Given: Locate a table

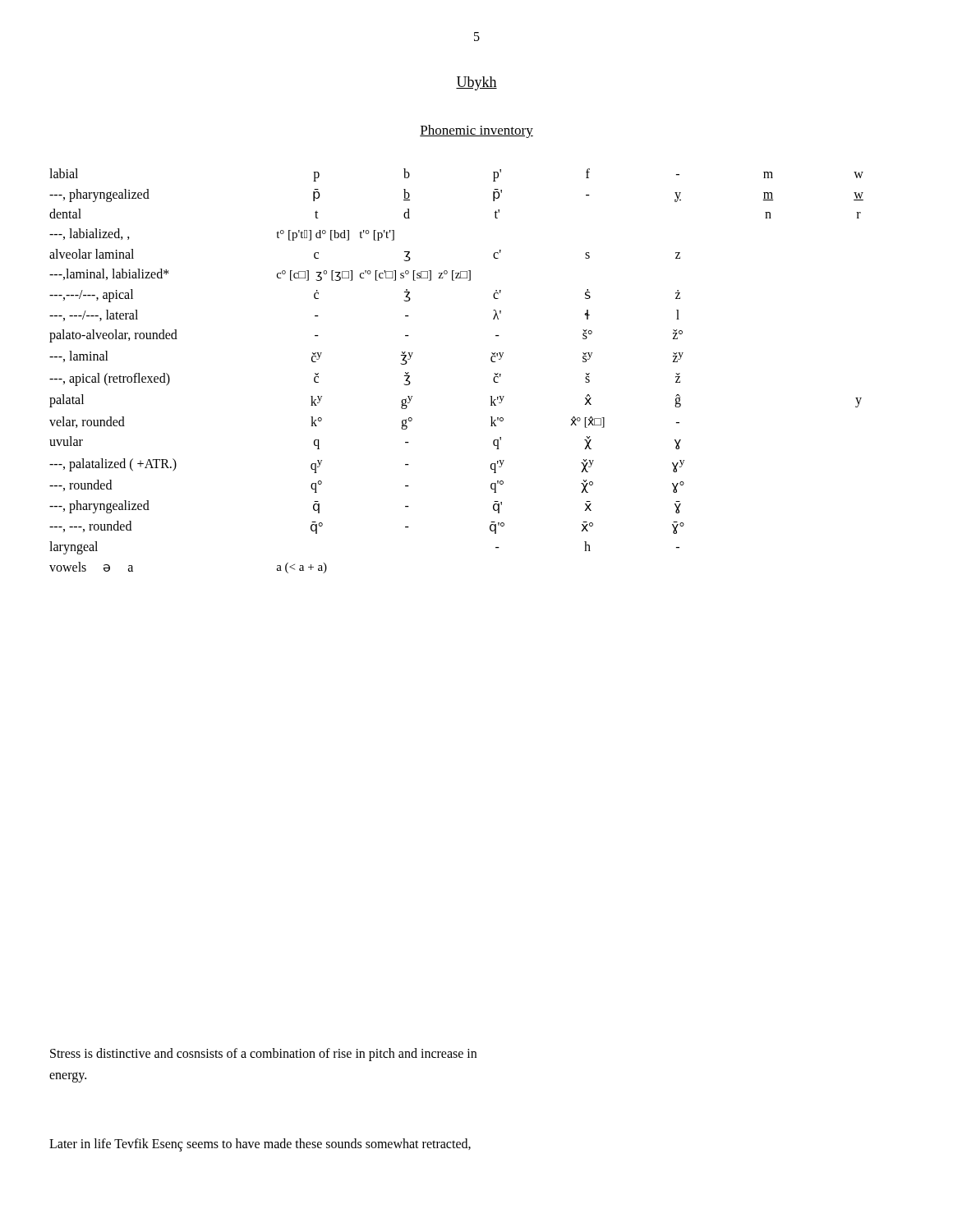Looking at the screenshot, I should (x=476, y=371).
